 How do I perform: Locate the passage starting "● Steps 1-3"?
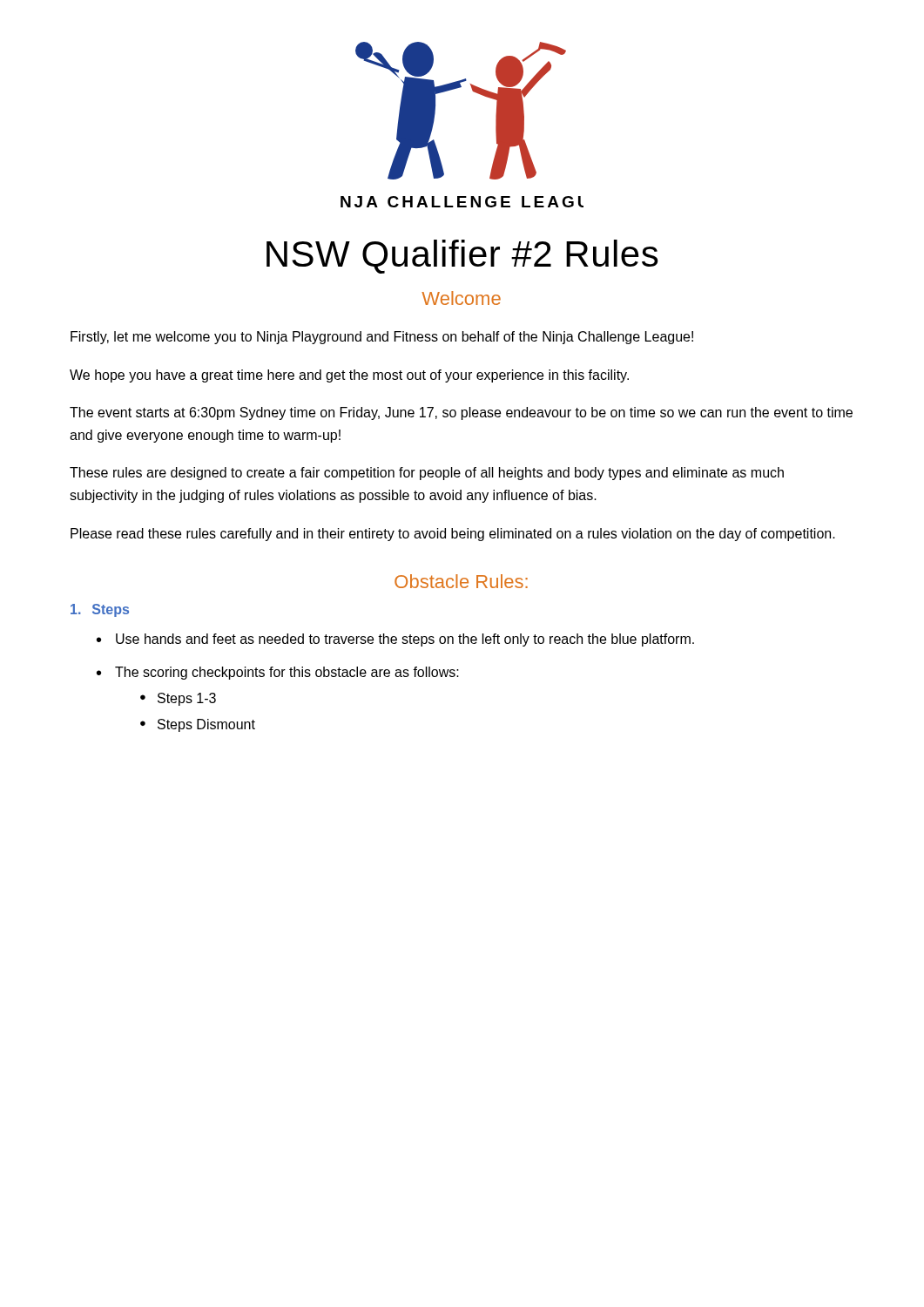pyautogui.click(x=178, y=699)
